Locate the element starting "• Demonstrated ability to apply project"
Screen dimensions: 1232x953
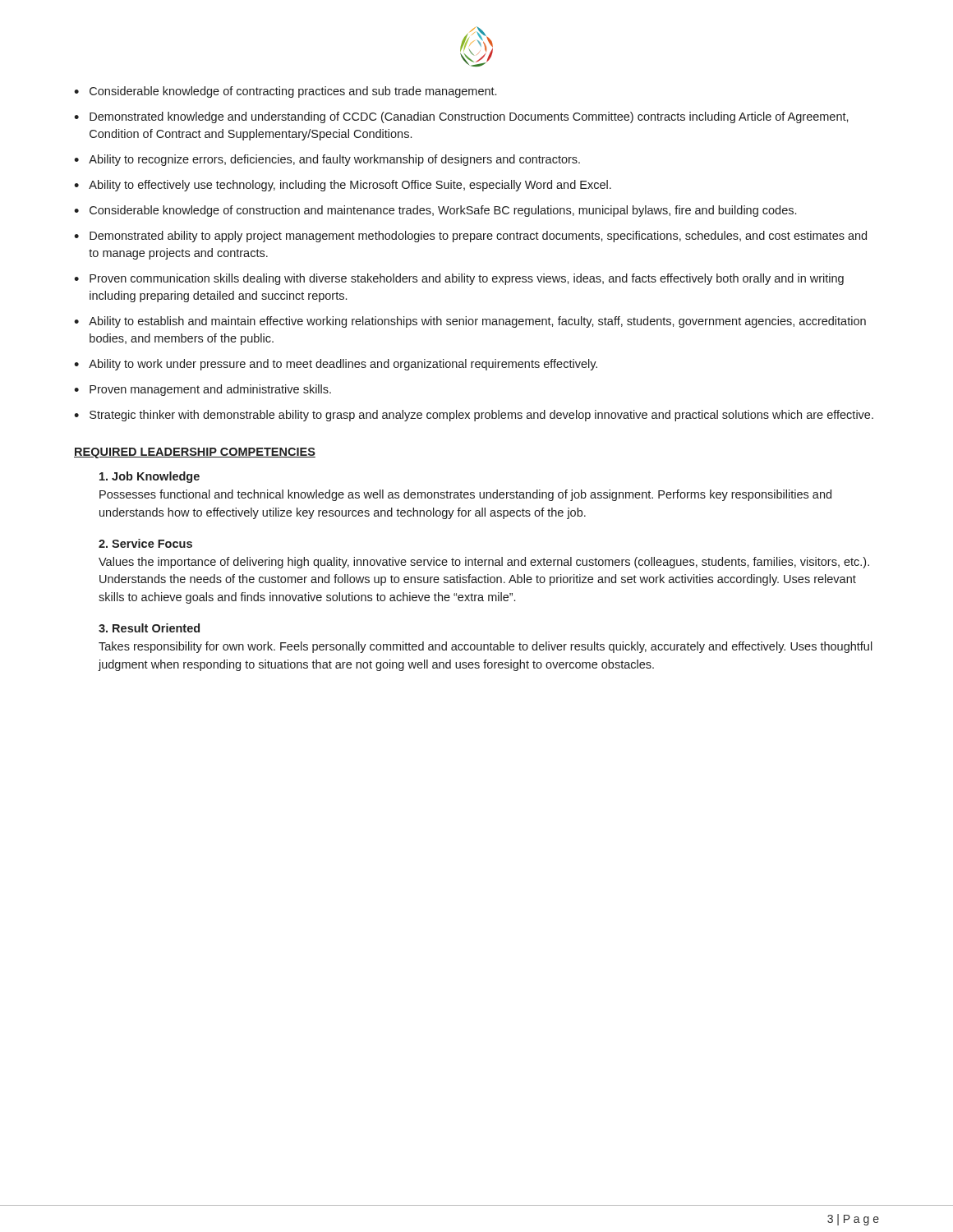pos(476,245)
